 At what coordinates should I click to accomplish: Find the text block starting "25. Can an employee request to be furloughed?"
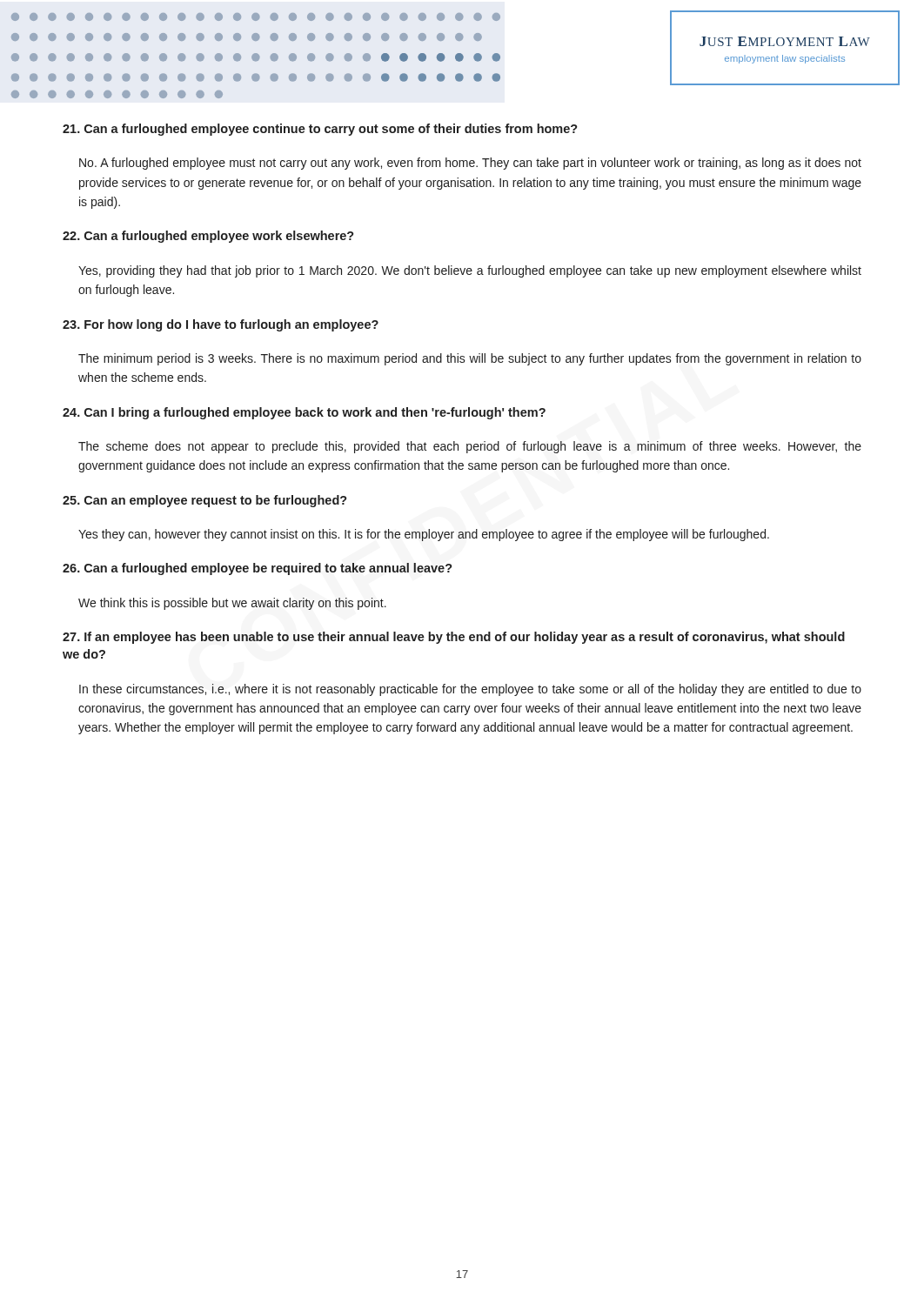pyautogui.click(x=205, y=501)
